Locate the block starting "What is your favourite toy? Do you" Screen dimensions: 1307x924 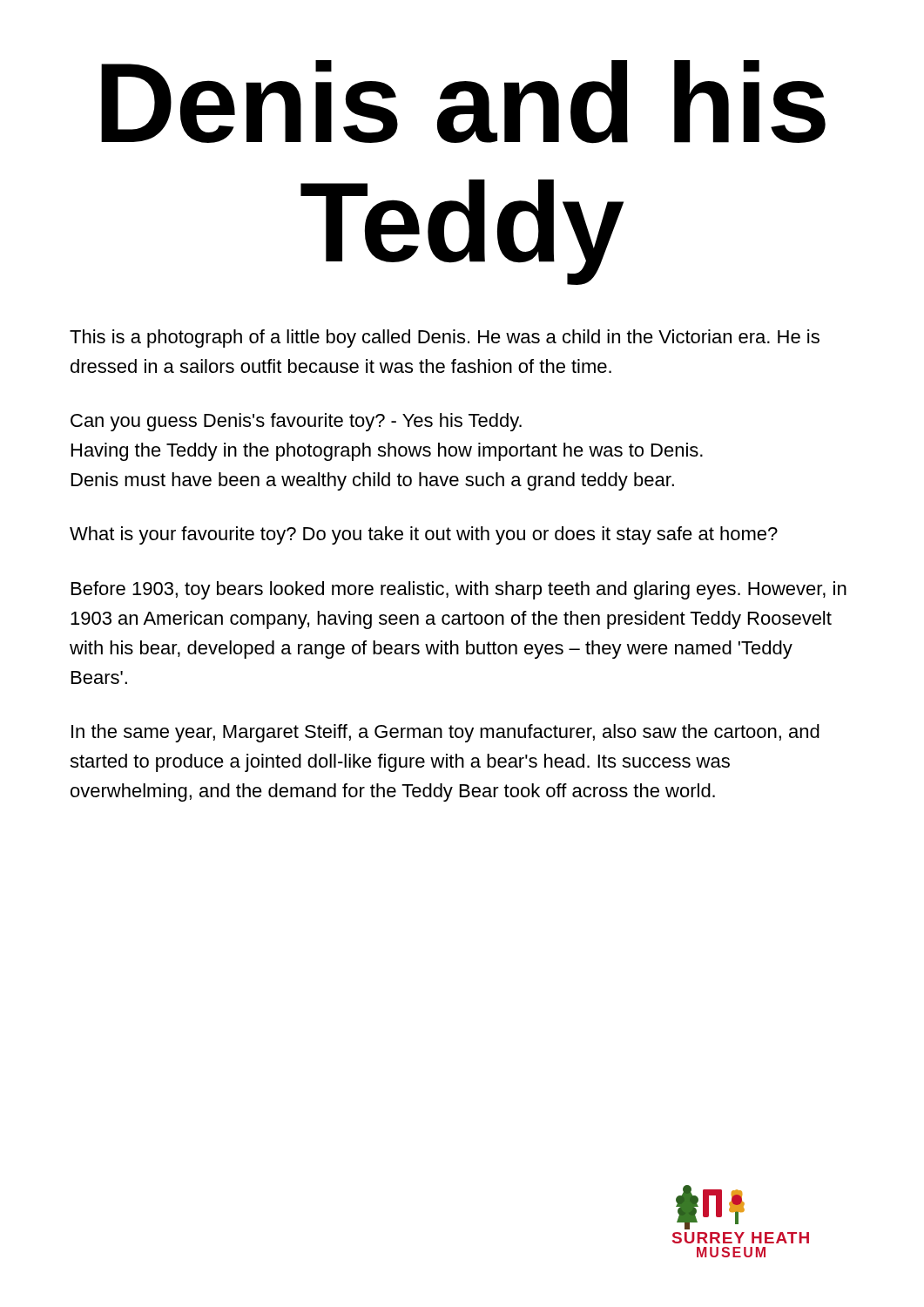click(x=424, y=534)
